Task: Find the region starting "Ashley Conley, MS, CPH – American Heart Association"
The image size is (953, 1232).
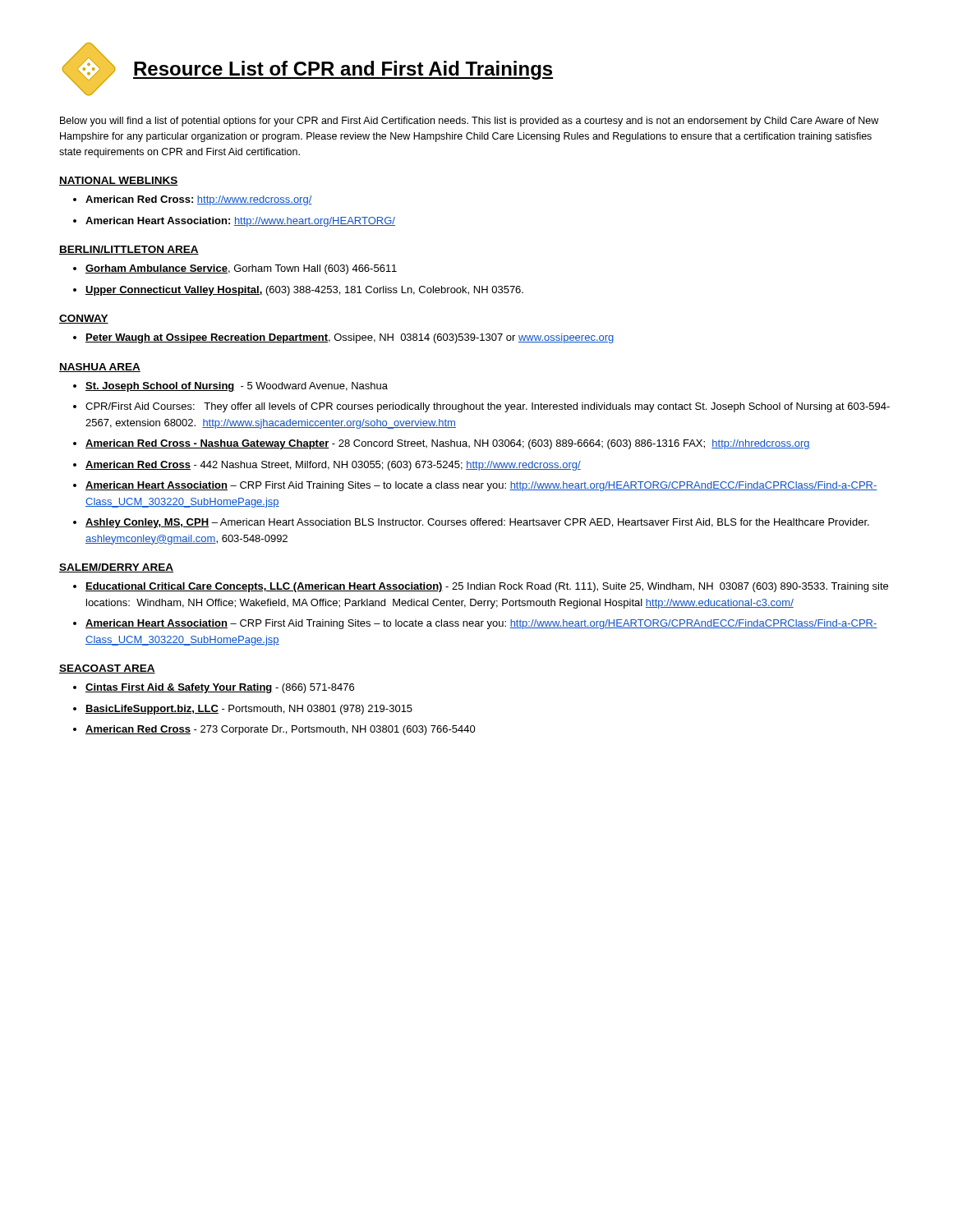Action: click(x=478, y=530)
